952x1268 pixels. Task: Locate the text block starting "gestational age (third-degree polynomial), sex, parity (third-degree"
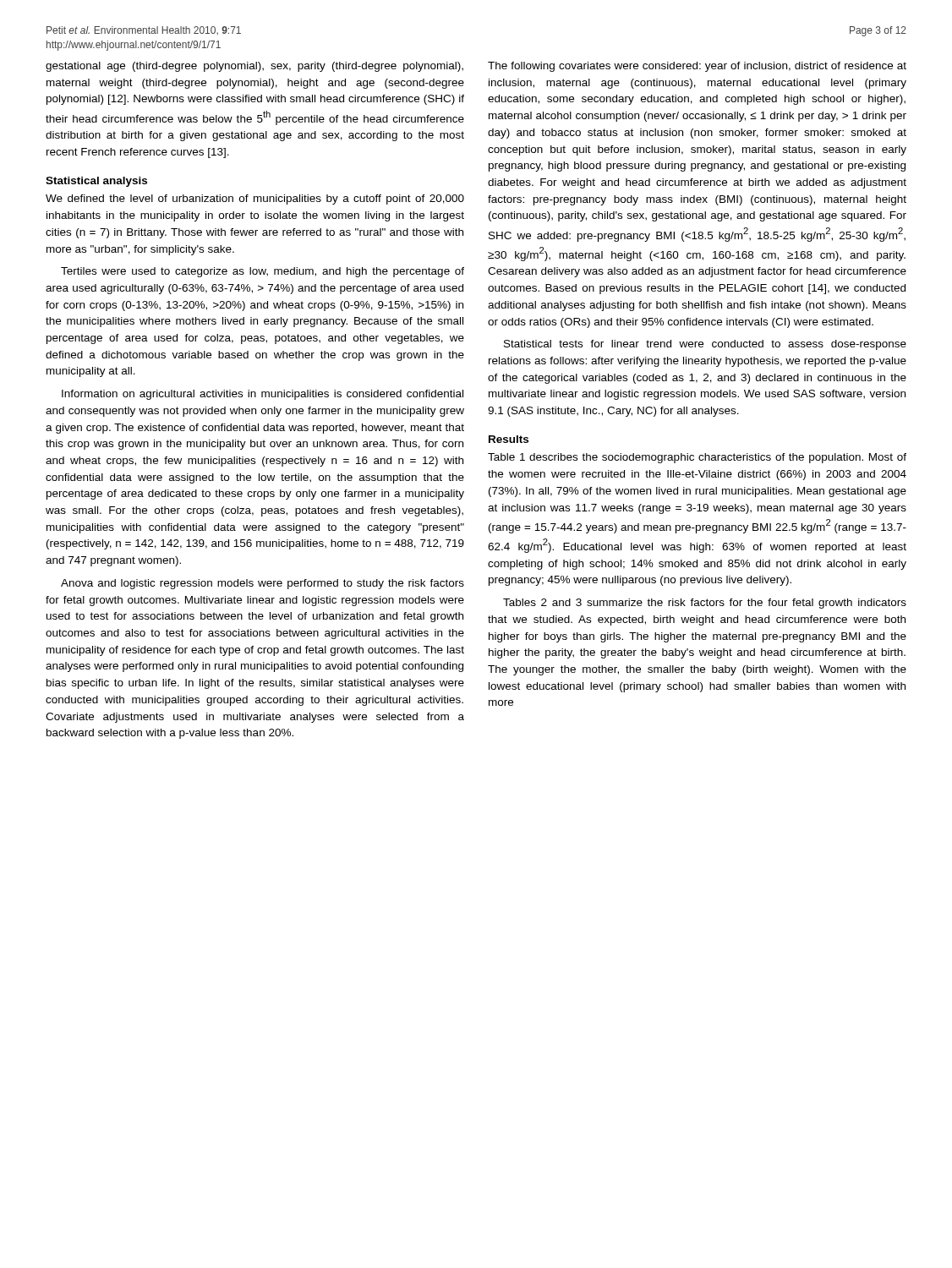pos(255,109)
